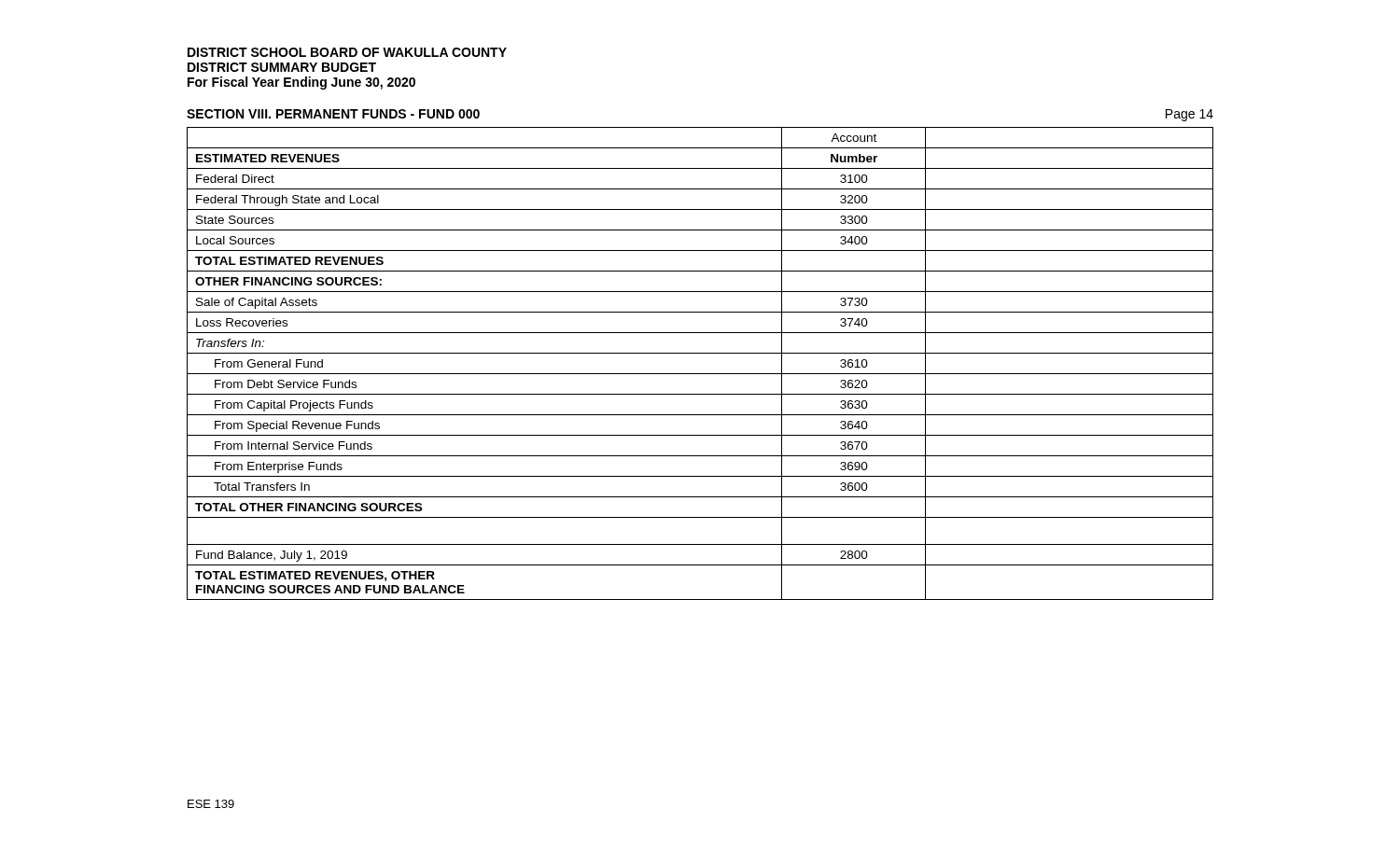Select the text block starting "SECTION VIII. PERMANENT FUNDS - FUND 000"
Viewport: 1400px width, 850px height.
[333, 114]
